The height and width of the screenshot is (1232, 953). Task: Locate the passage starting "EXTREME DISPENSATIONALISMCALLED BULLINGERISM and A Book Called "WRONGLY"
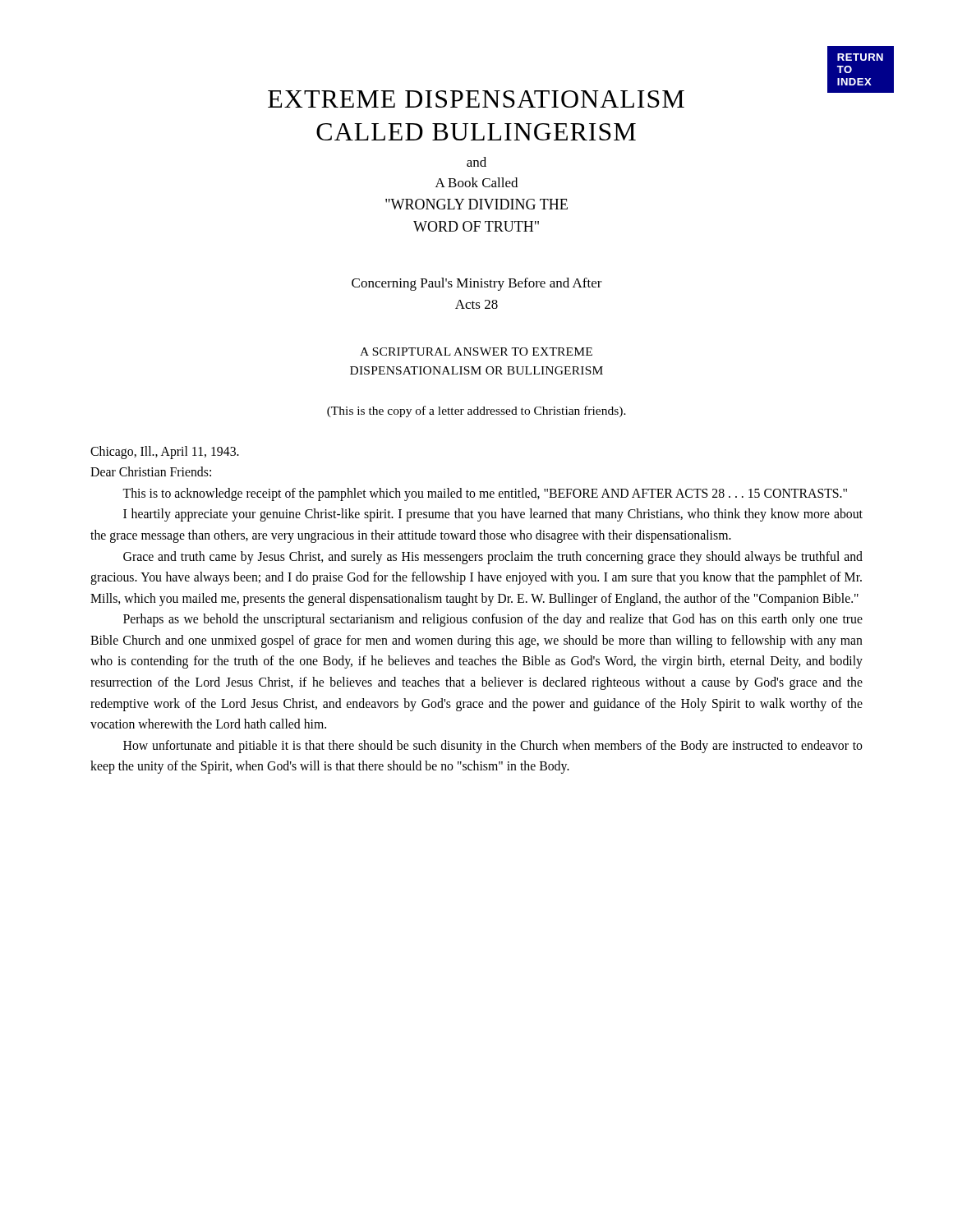coord(476,160)
